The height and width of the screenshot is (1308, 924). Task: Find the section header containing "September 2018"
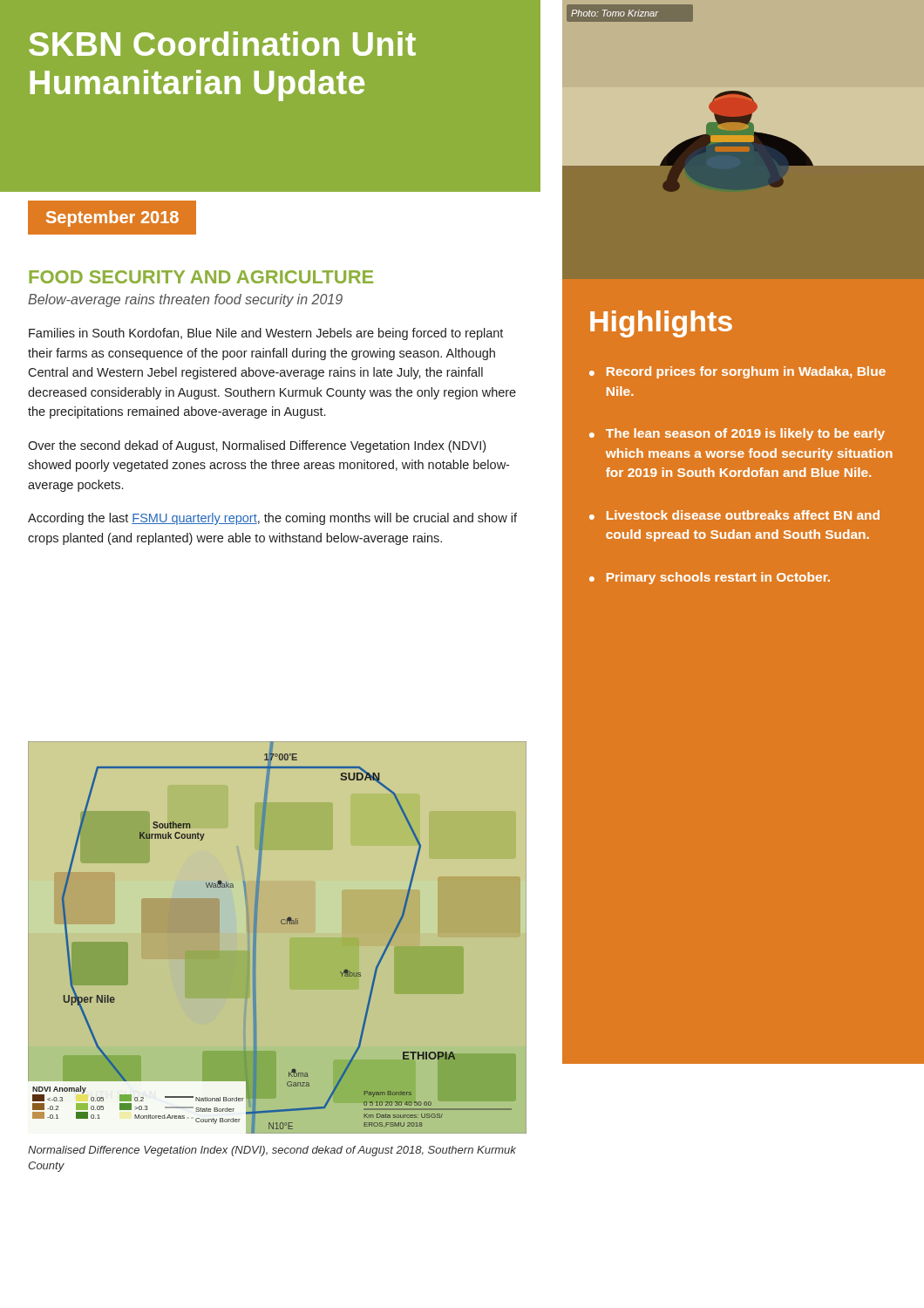(112, 217)
